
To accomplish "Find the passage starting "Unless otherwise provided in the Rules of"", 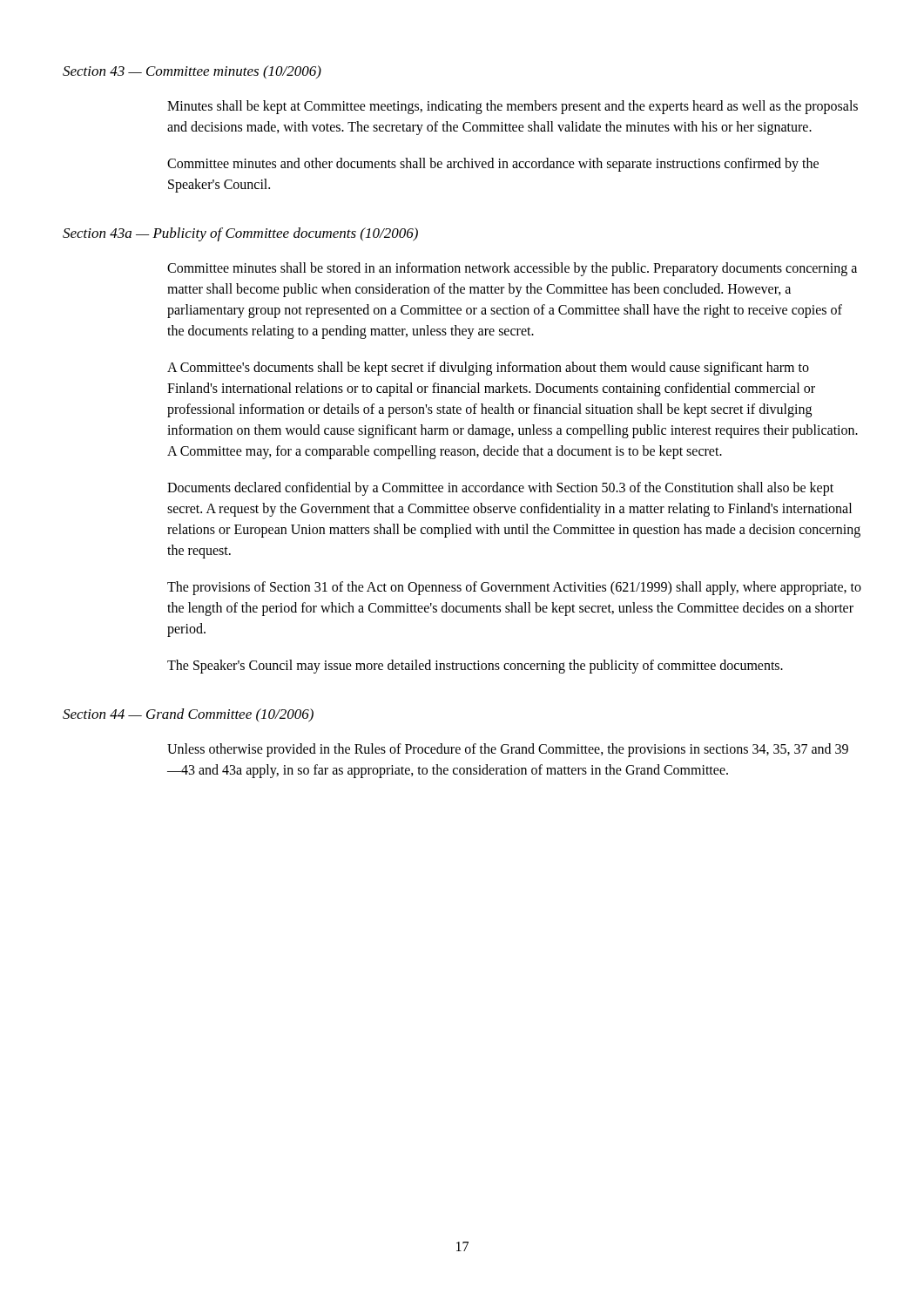I will (x=508, y=759).
